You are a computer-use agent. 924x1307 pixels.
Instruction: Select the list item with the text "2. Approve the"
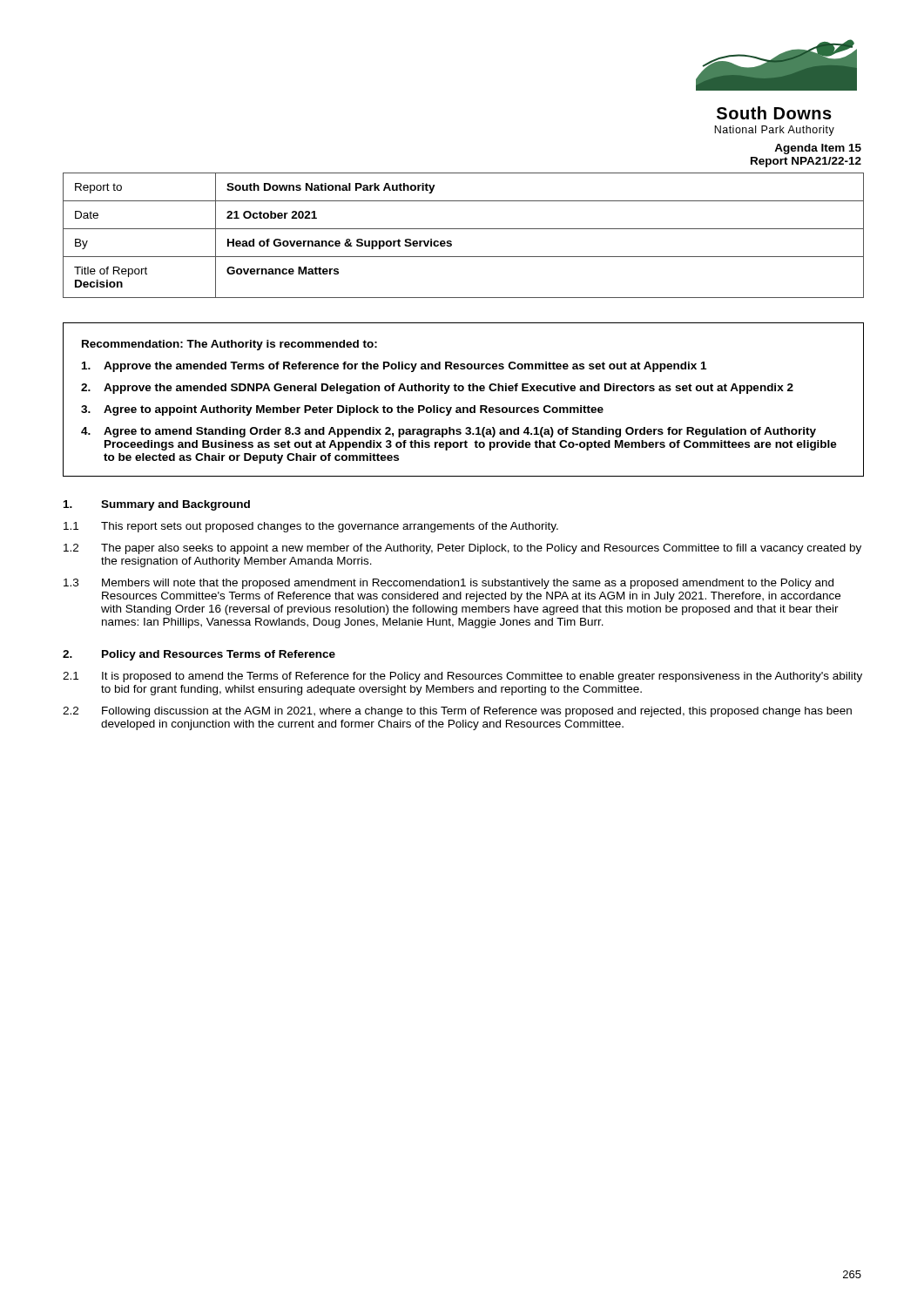(437, 387)
